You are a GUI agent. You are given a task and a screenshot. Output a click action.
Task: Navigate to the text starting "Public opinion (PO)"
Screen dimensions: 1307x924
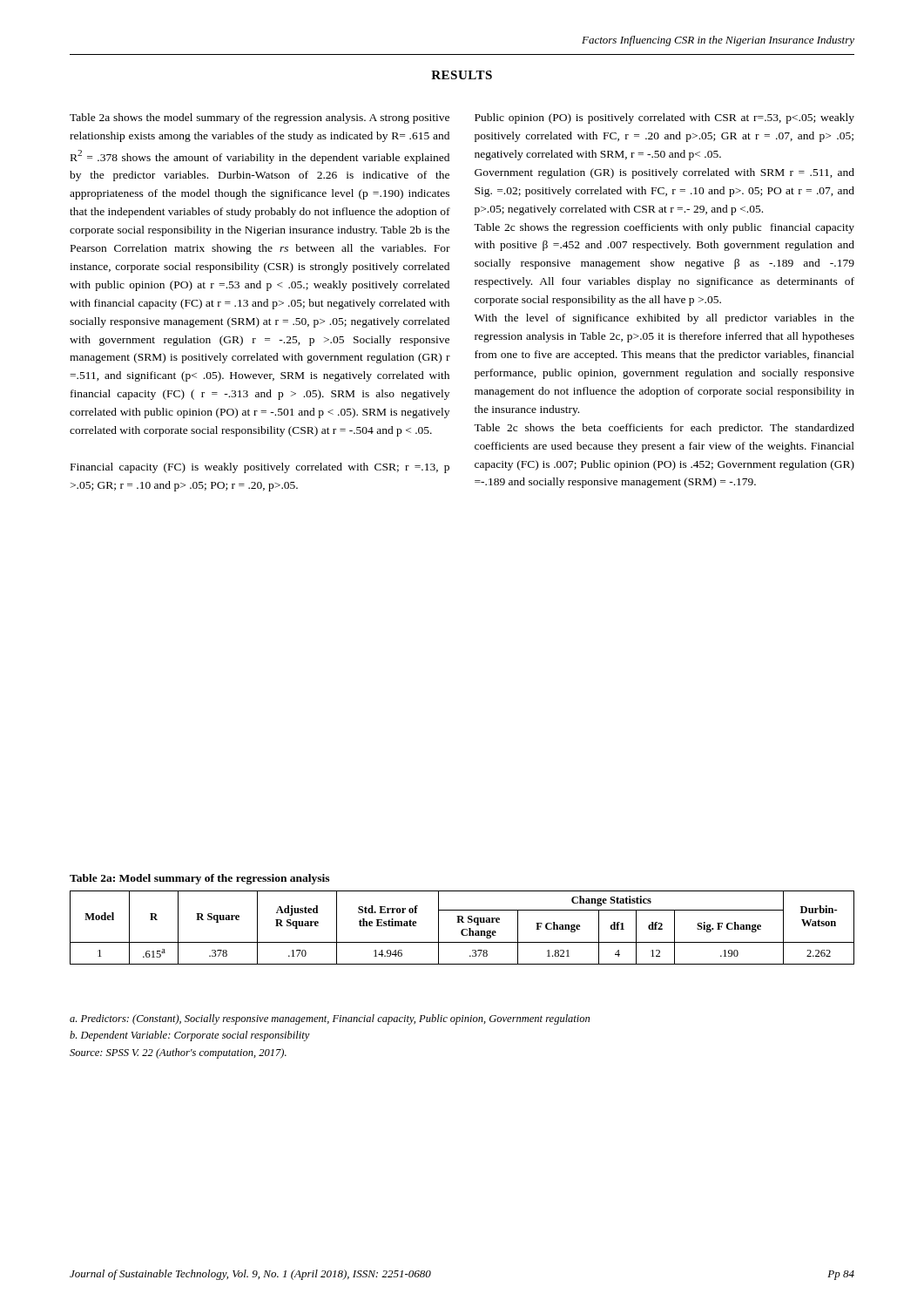pos(664,299)
